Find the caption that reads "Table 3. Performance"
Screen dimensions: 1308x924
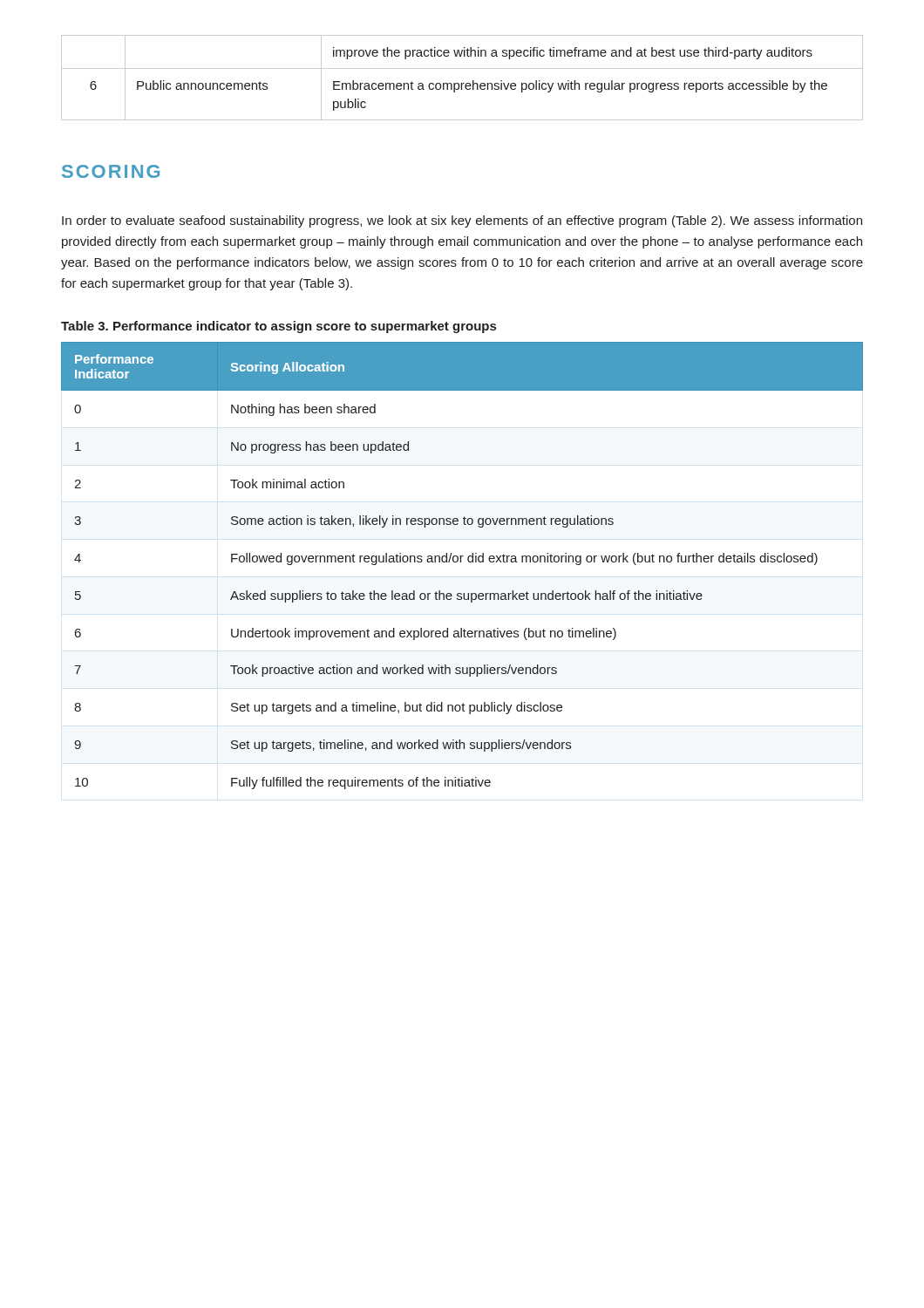point(279,326)
